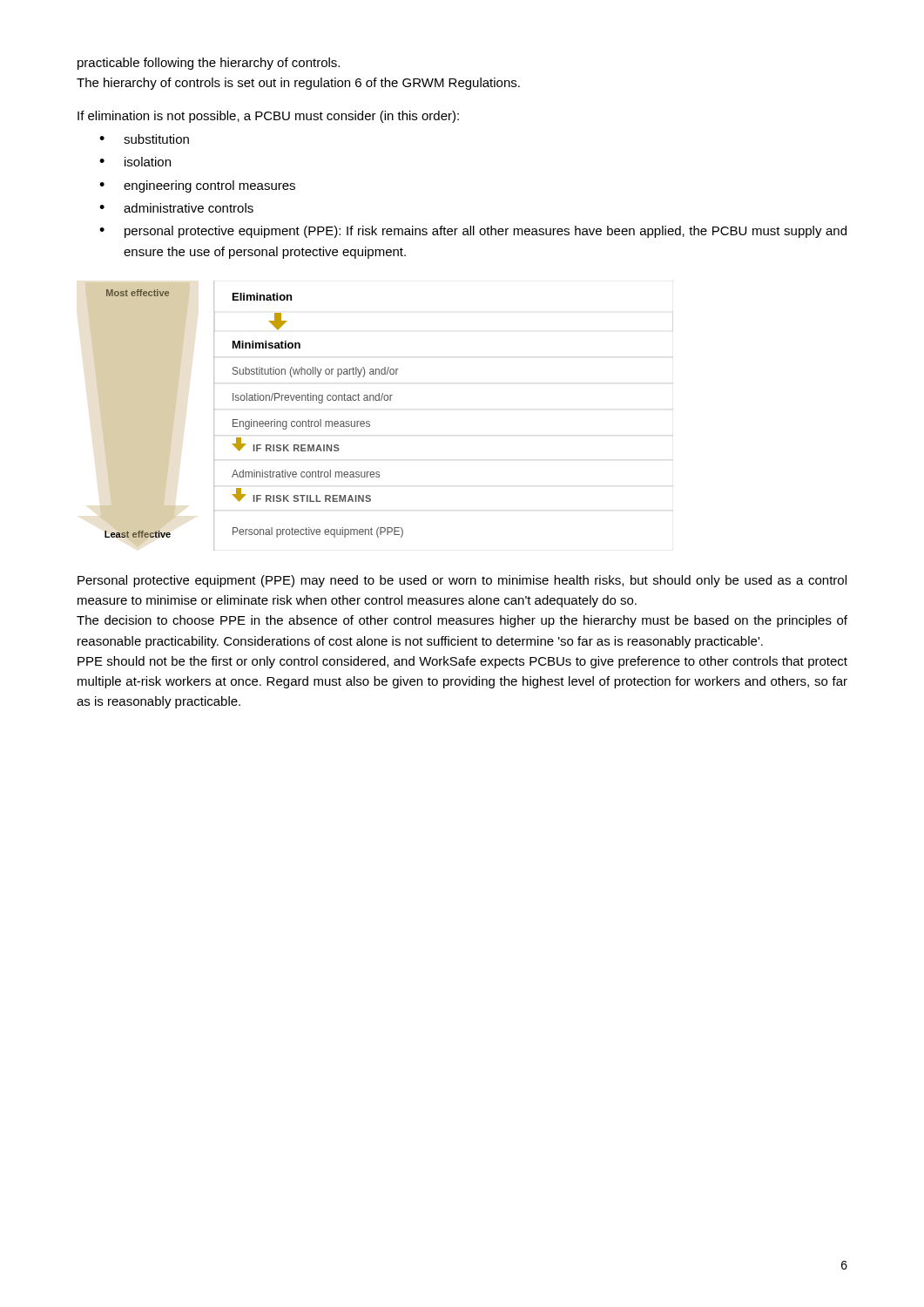
Task: Find the block on this page that starts "• engineering control"
Action: click(197, 186)
